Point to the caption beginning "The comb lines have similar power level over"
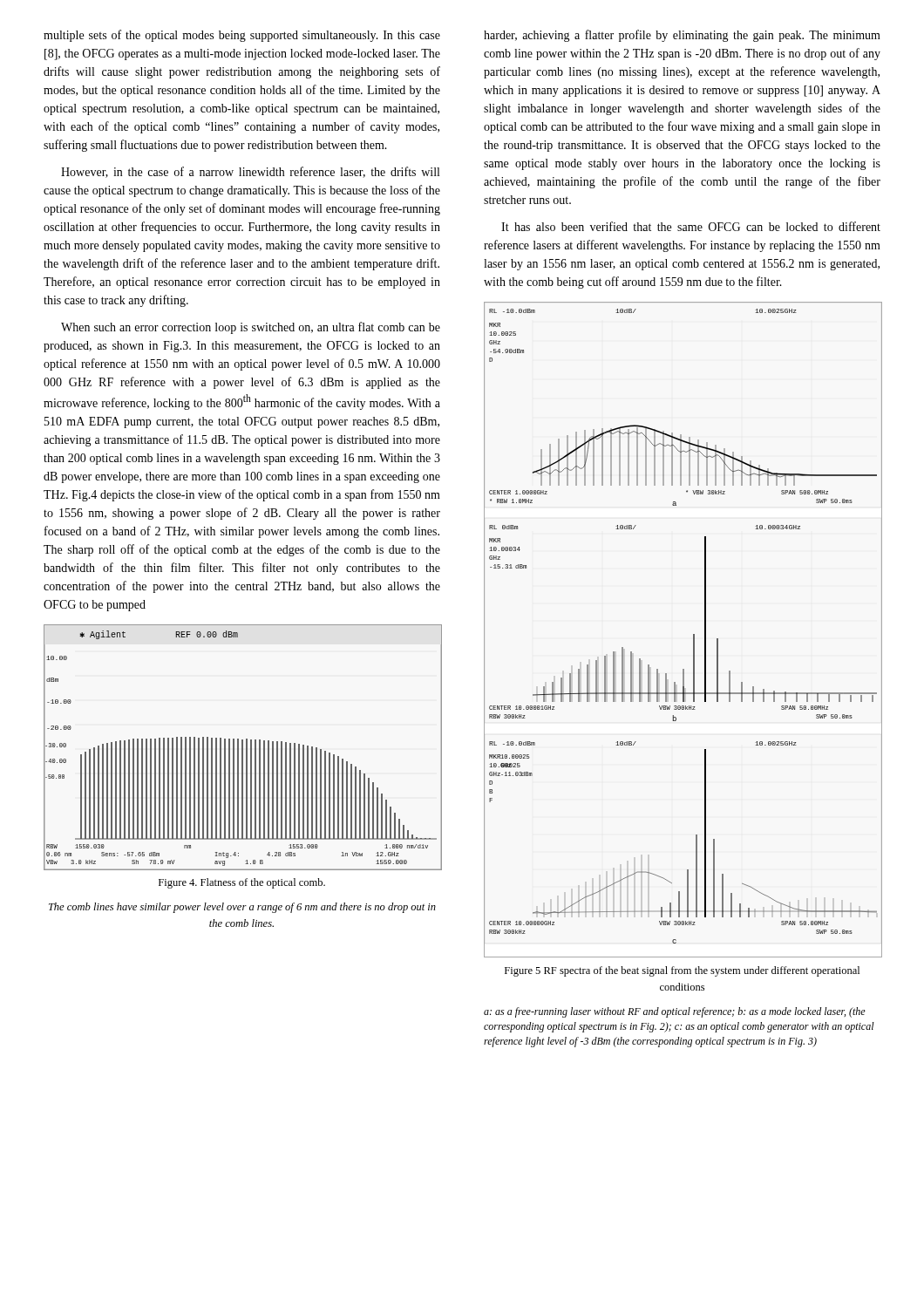 pos(242,916)
